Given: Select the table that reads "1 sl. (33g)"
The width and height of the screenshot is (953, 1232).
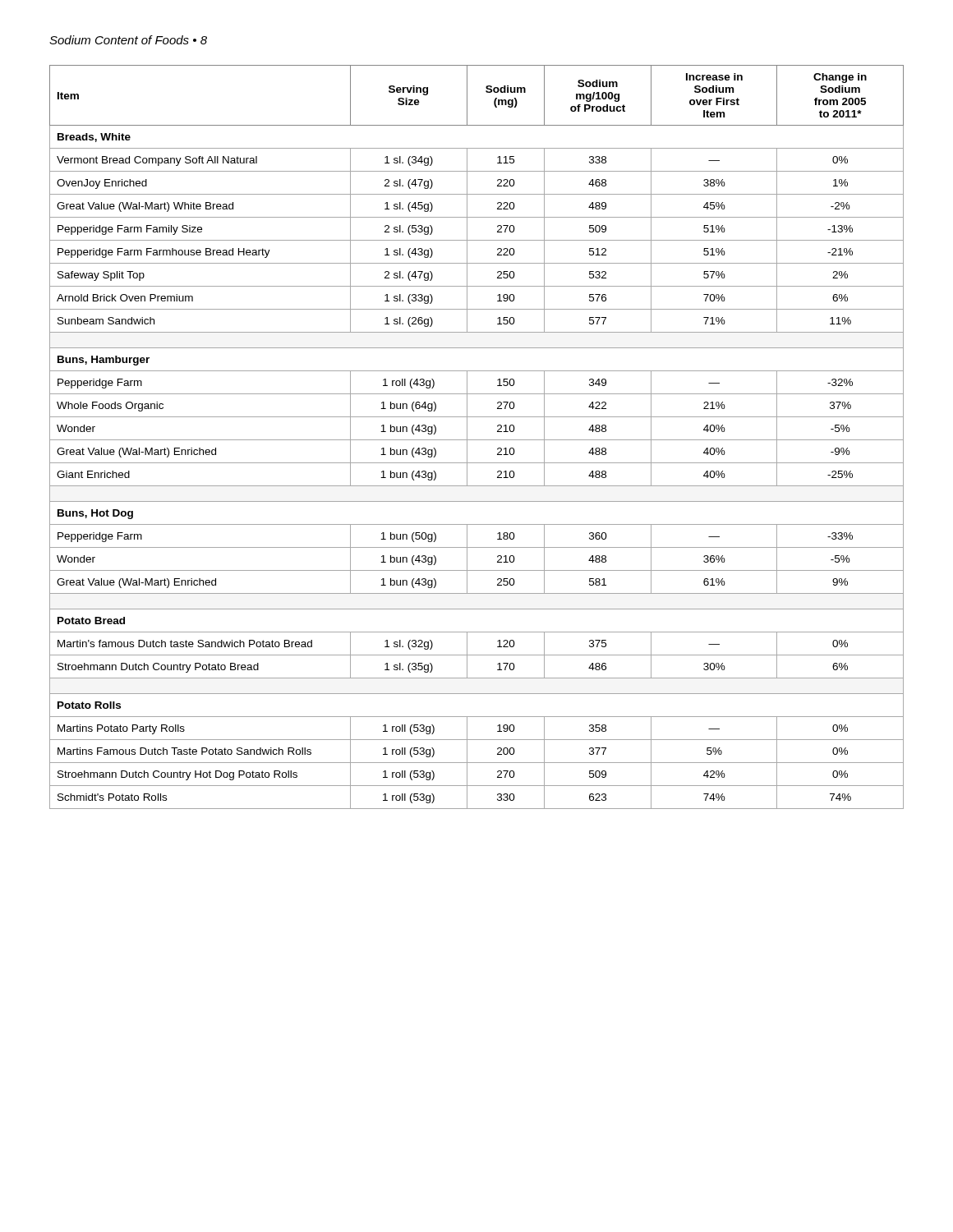Looking at the screenshot, I should tap(476, 437).
